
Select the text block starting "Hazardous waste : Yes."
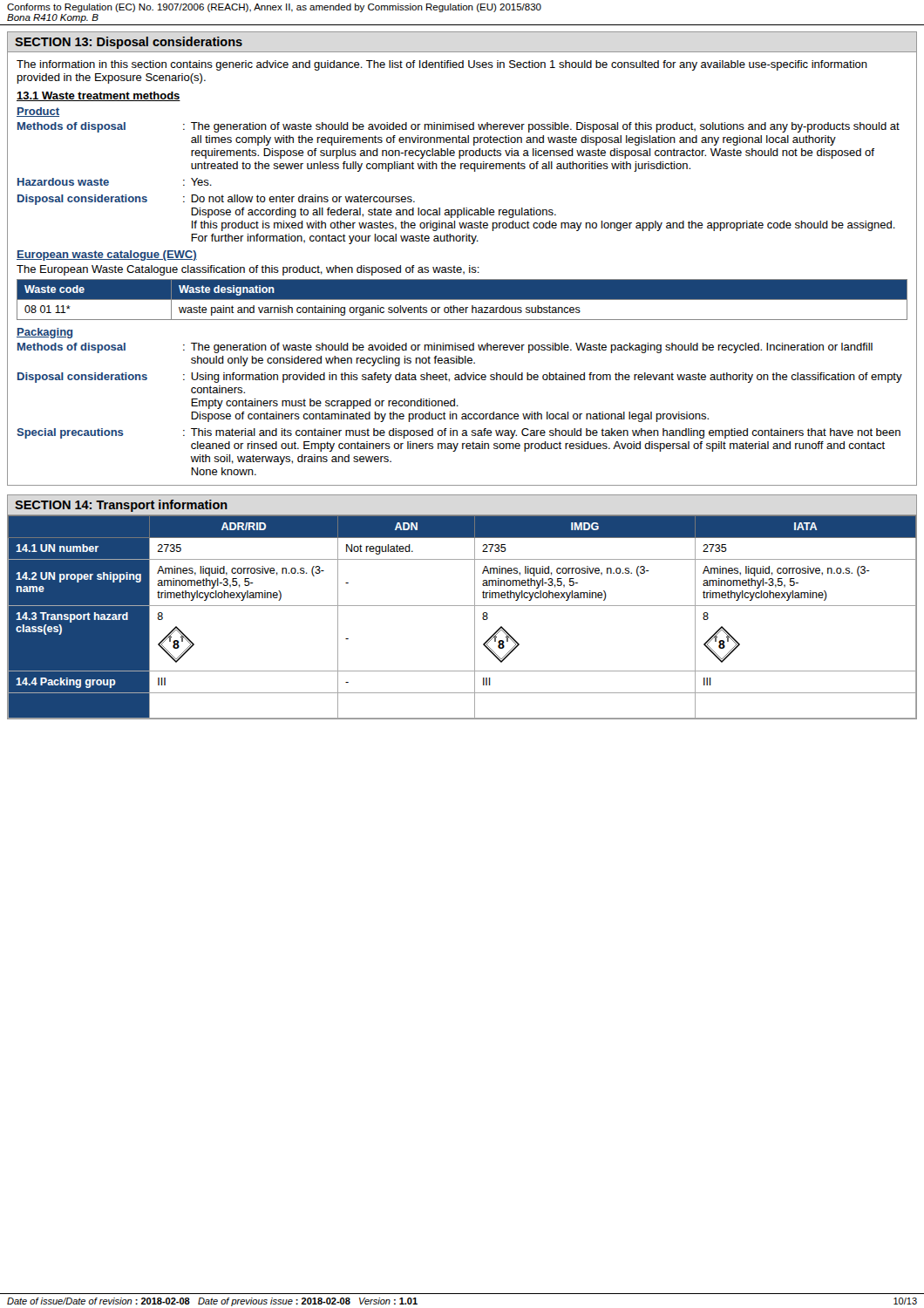coord(66,182)
